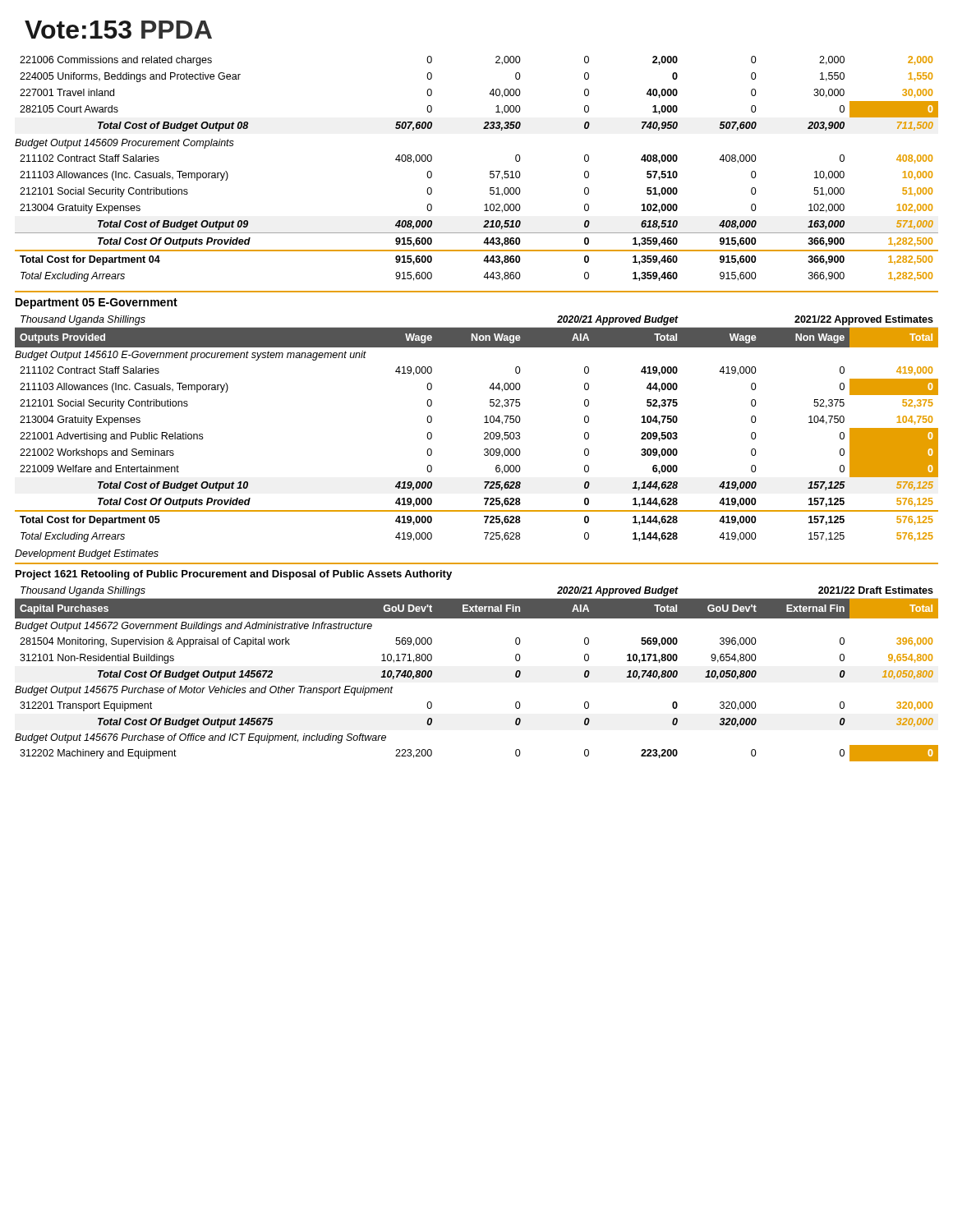This screenshot has width=953, height=1232.
Task: Point to the passage starting "Vote:153 PPDA"
Action: [119, 30]
